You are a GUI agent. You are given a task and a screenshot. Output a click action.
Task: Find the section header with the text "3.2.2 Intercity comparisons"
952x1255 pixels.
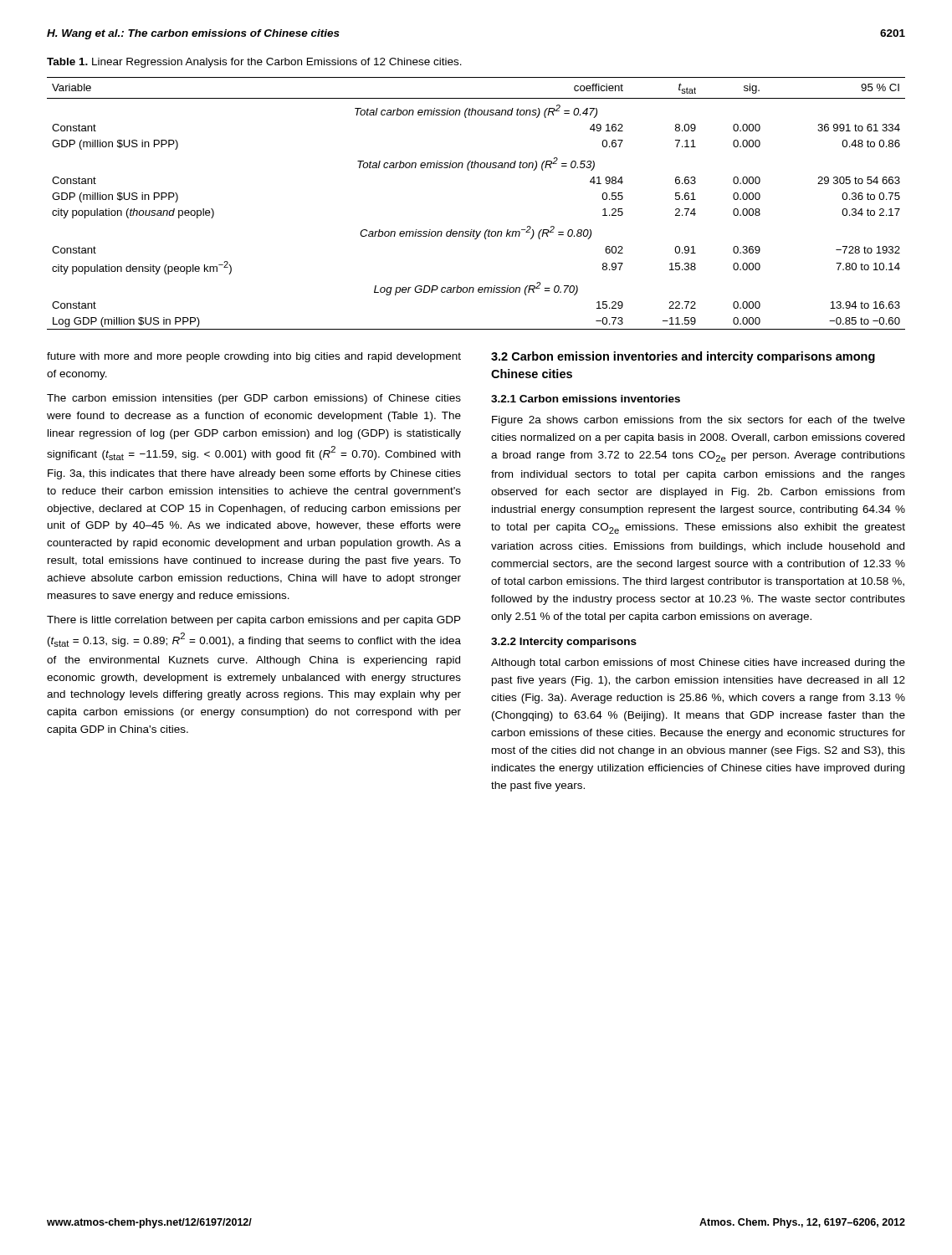[564, 642]
